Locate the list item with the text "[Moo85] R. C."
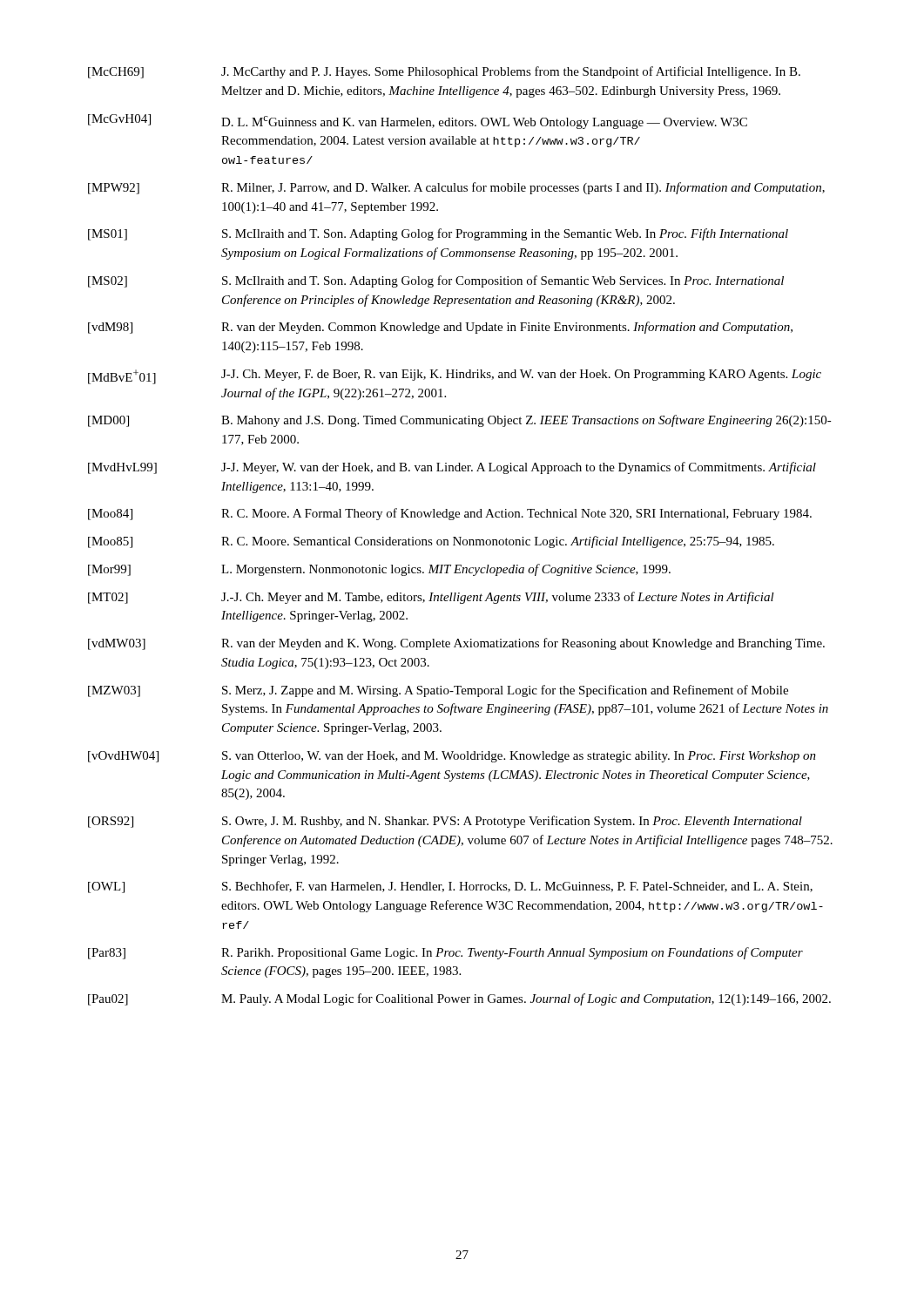 462,542
